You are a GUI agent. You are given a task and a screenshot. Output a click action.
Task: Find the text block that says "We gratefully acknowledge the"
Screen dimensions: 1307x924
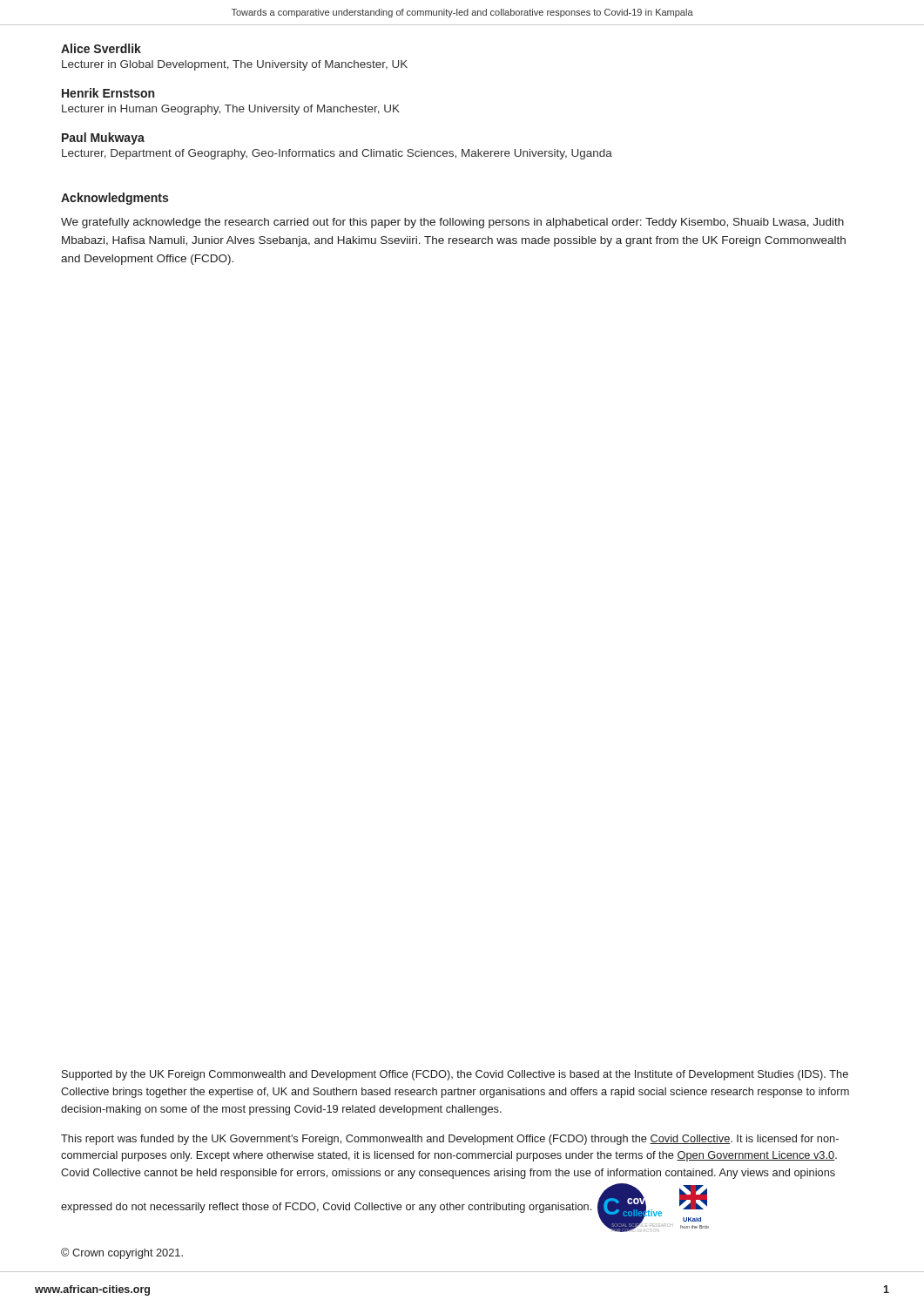click(454, 240)
